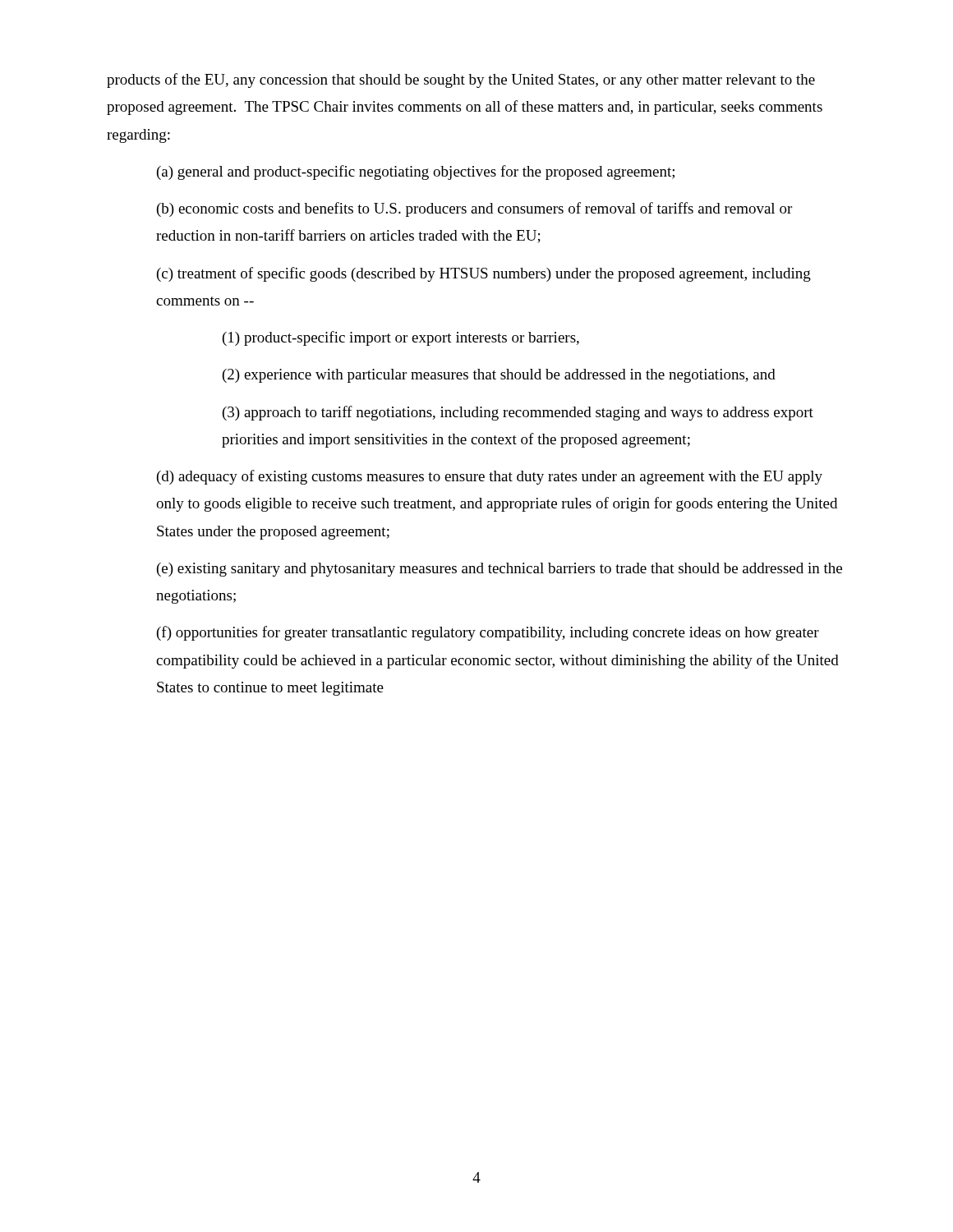Click on the list item that reads "(c) treatment of specific goods"
The height and width of the screenshot is (1232, 953).
[x=483, y=286]
